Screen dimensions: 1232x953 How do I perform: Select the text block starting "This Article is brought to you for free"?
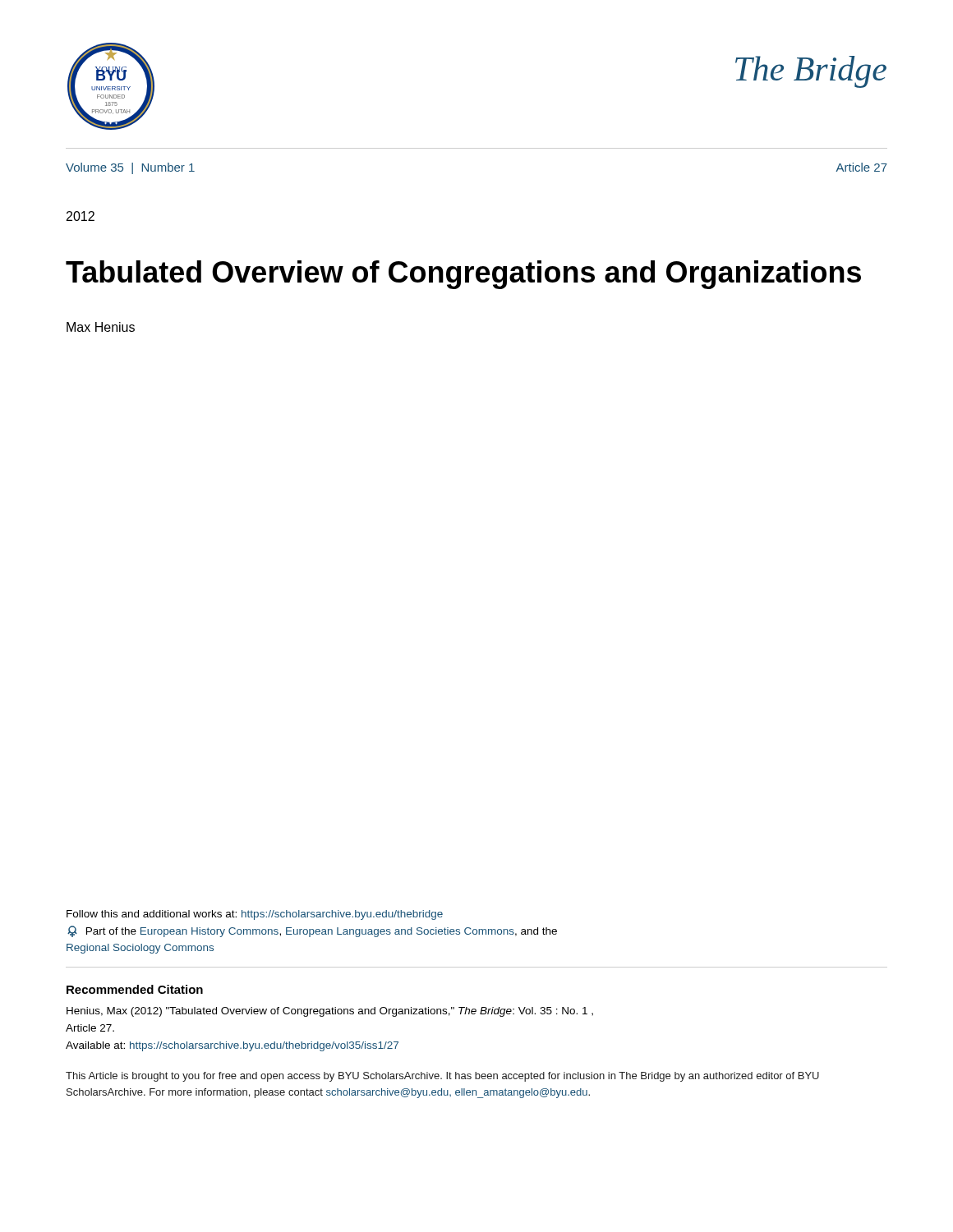(x=443, y=1084)
